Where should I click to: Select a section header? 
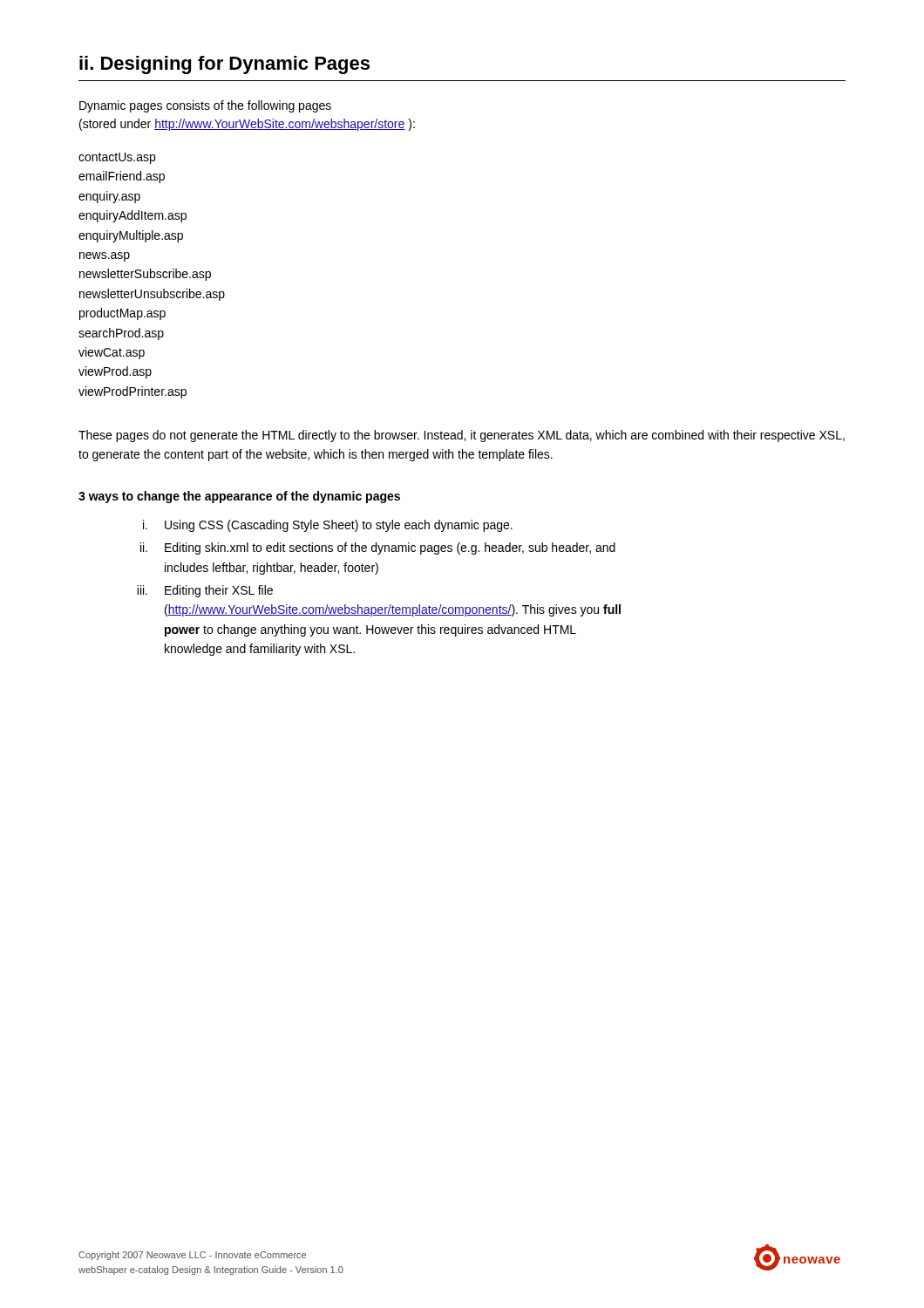pyautogui.click(x=462, y=496)
